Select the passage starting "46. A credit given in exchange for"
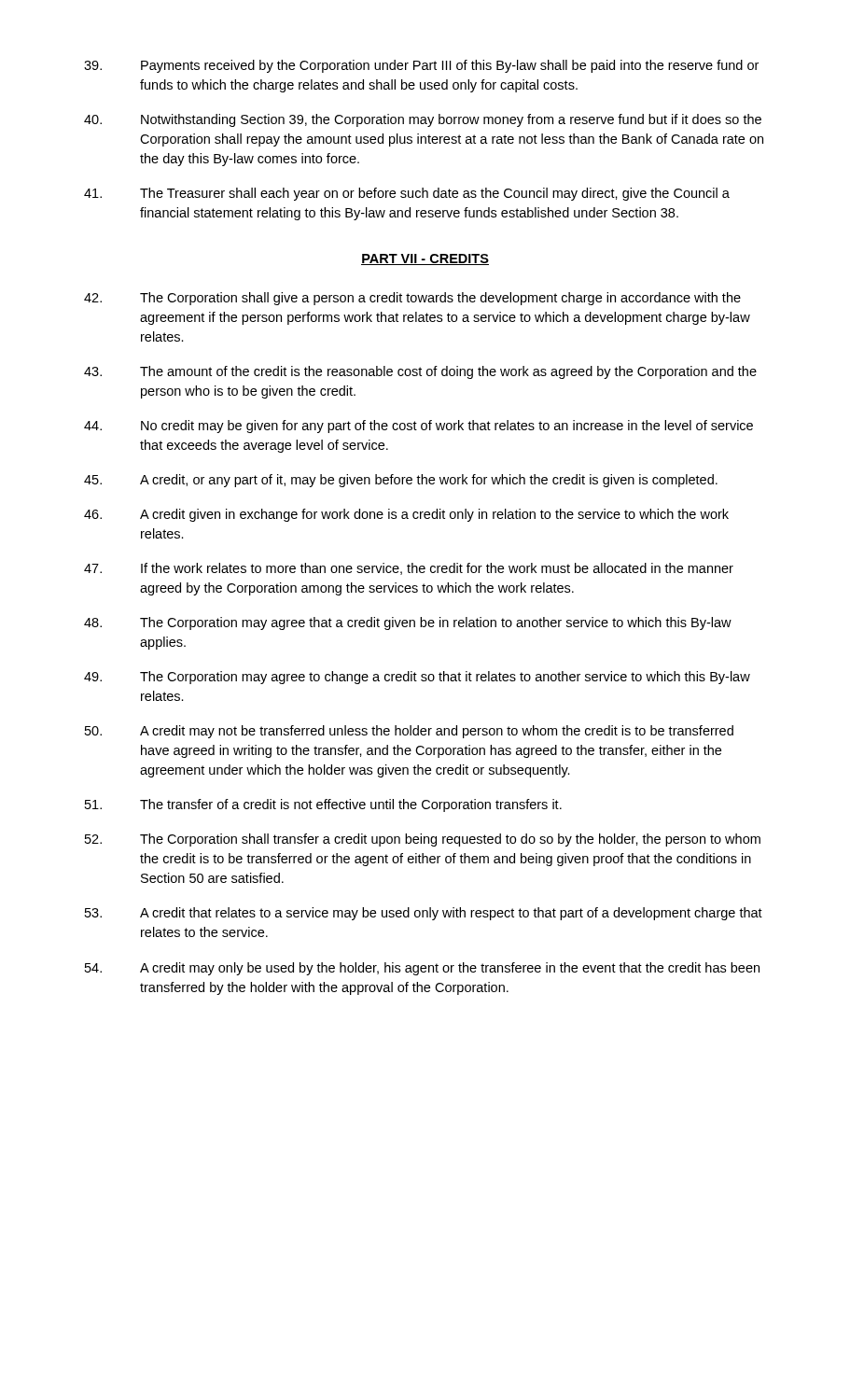 425,525
